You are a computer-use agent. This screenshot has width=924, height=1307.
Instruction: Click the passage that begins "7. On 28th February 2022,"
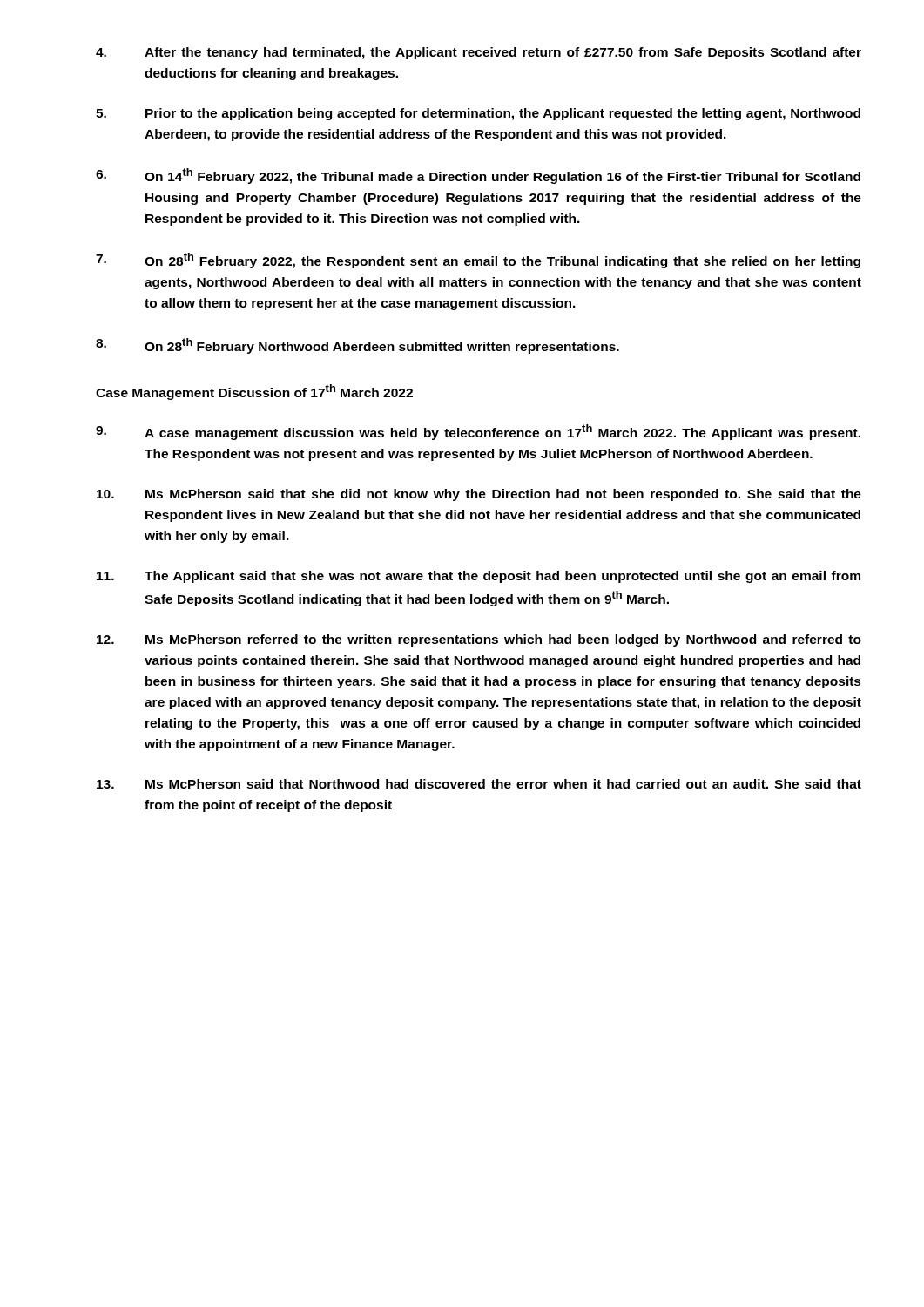click(479, 281)
